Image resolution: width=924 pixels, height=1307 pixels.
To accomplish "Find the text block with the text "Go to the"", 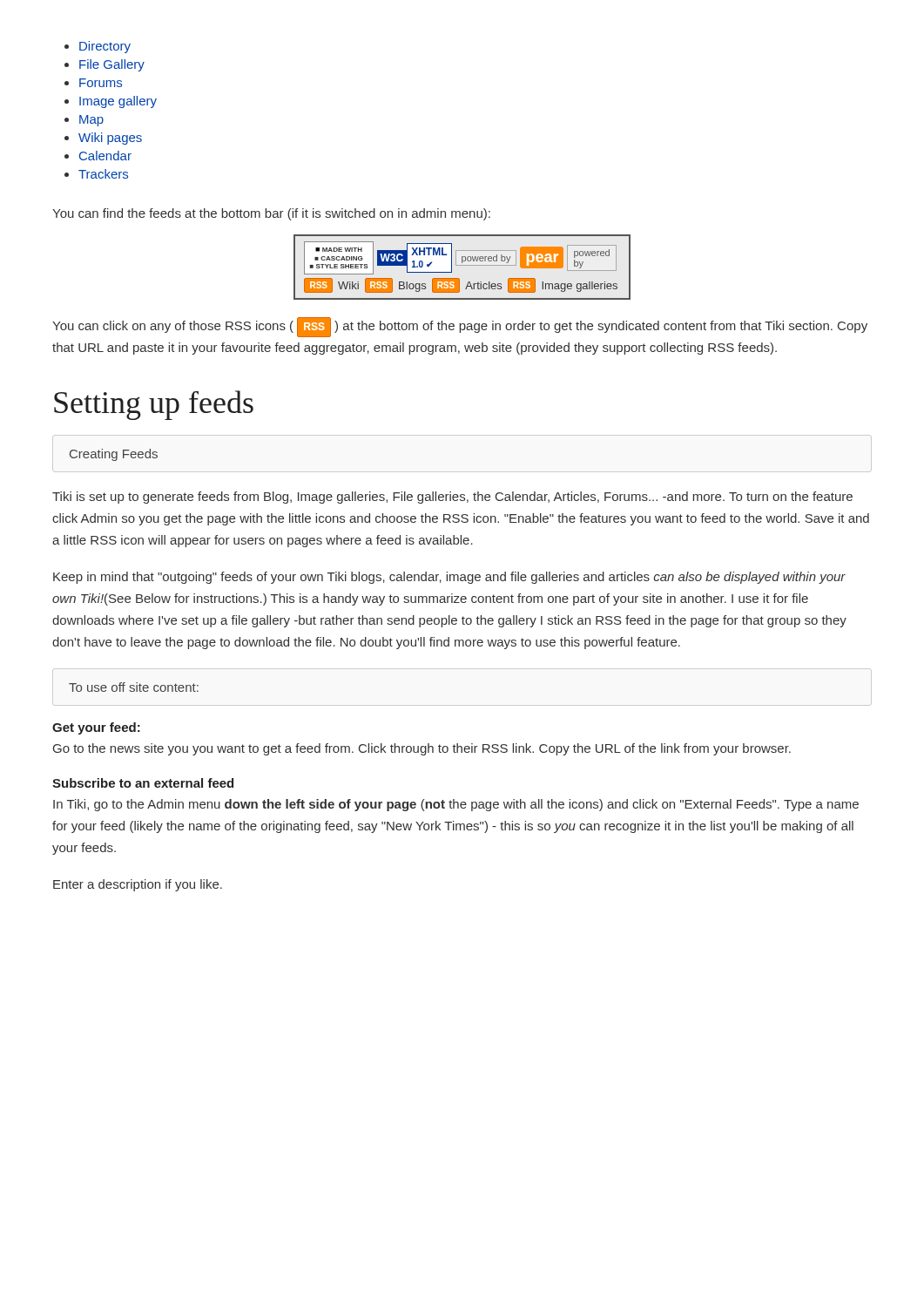I will tap(422, 748).
